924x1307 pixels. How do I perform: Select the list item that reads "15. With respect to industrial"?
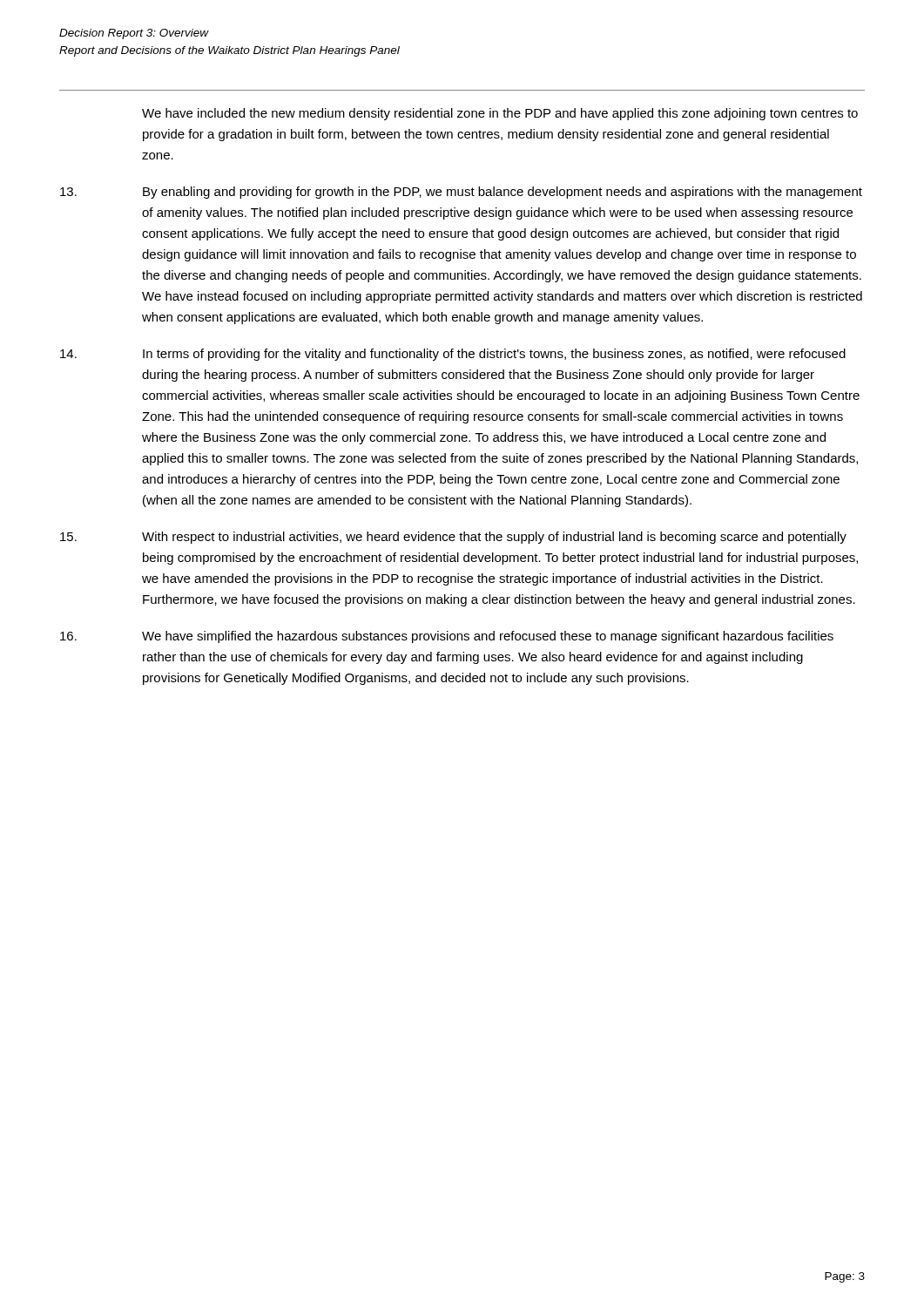[462, 568]
